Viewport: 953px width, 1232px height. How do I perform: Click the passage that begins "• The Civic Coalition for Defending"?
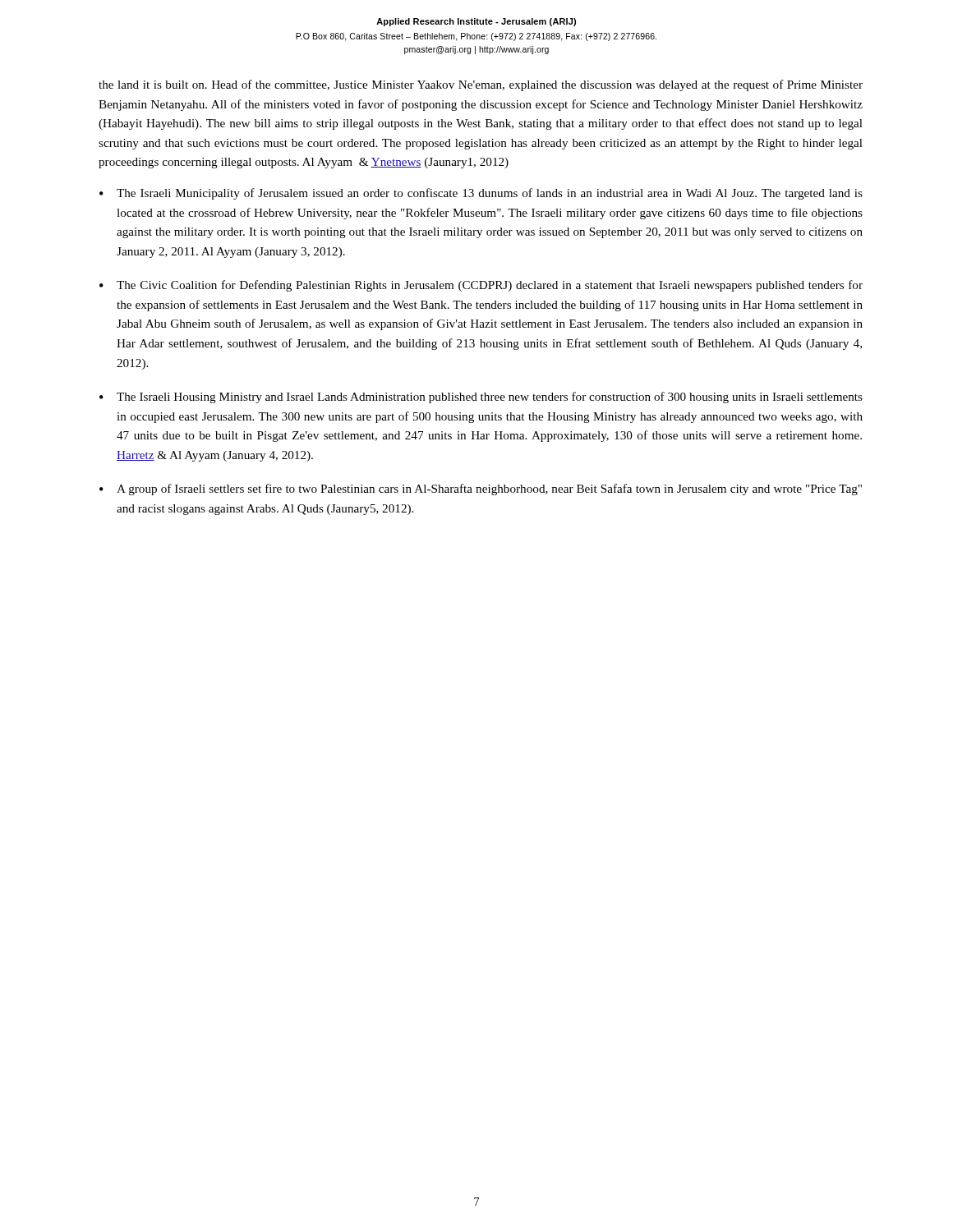[481, 324]
